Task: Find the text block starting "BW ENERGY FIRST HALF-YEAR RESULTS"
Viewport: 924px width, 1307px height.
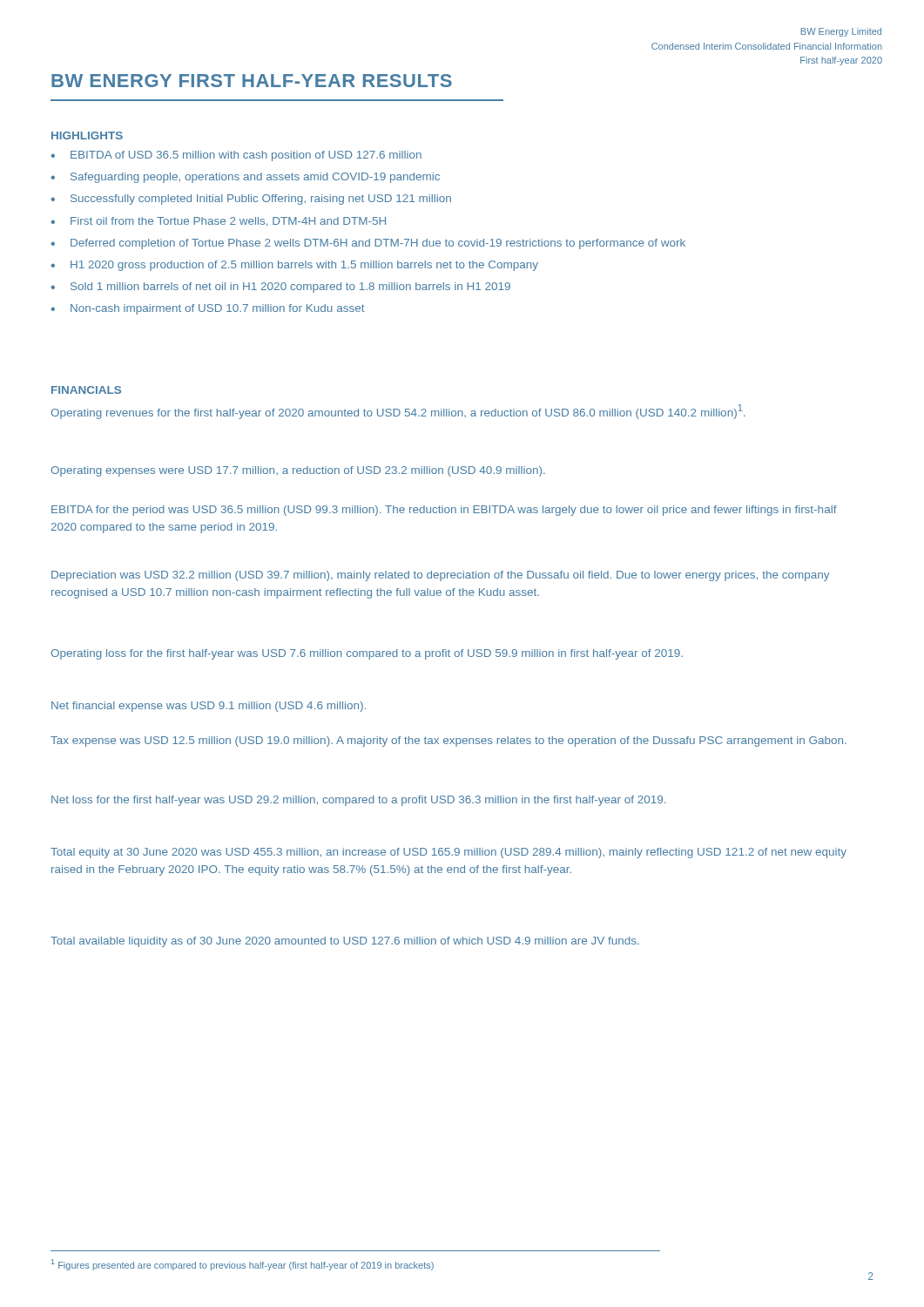Action: [252, 81]
